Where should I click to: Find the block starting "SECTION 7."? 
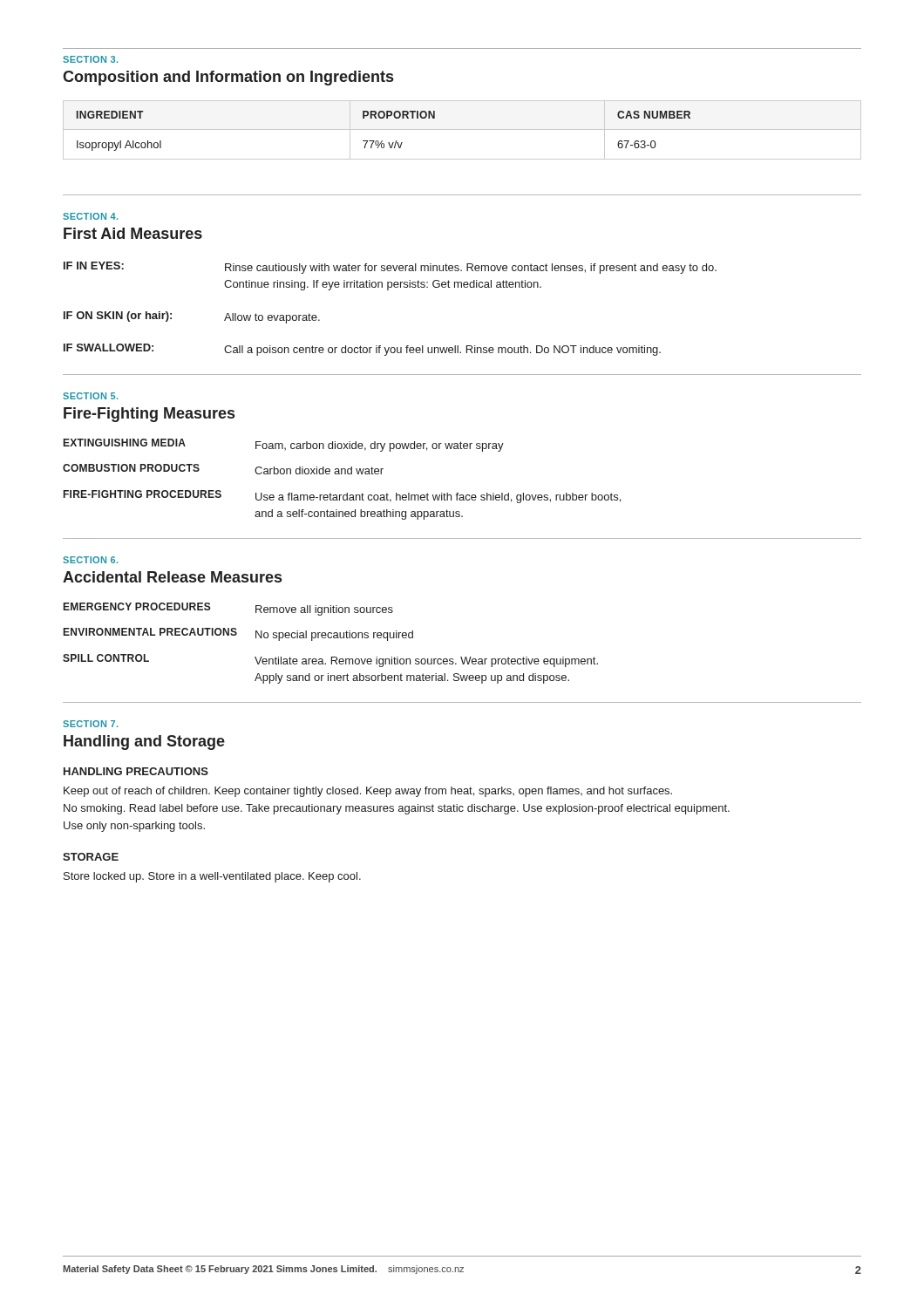click(91, 723)
